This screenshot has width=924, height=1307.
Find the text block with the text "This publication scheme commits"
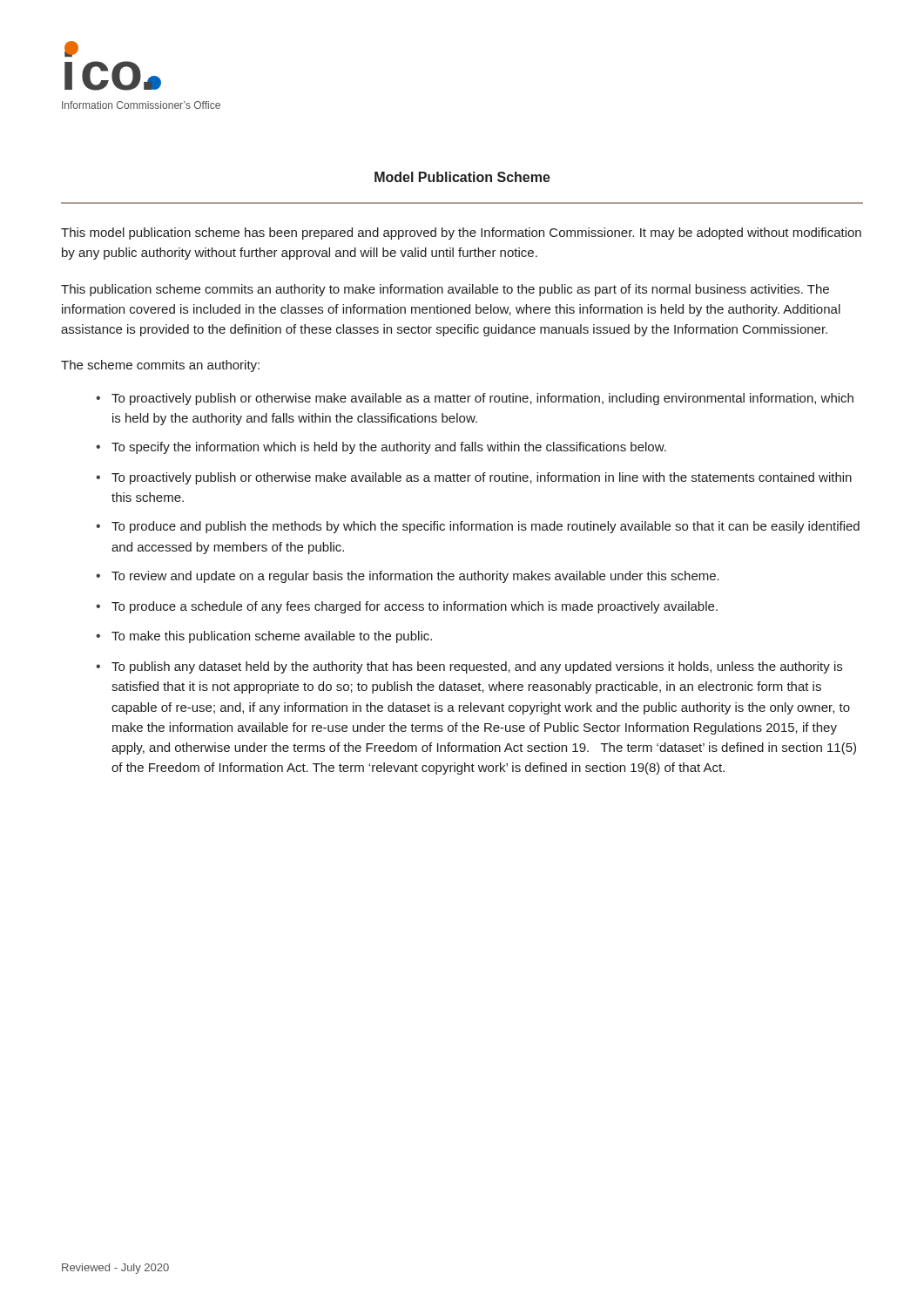click(x=451, y=309)
